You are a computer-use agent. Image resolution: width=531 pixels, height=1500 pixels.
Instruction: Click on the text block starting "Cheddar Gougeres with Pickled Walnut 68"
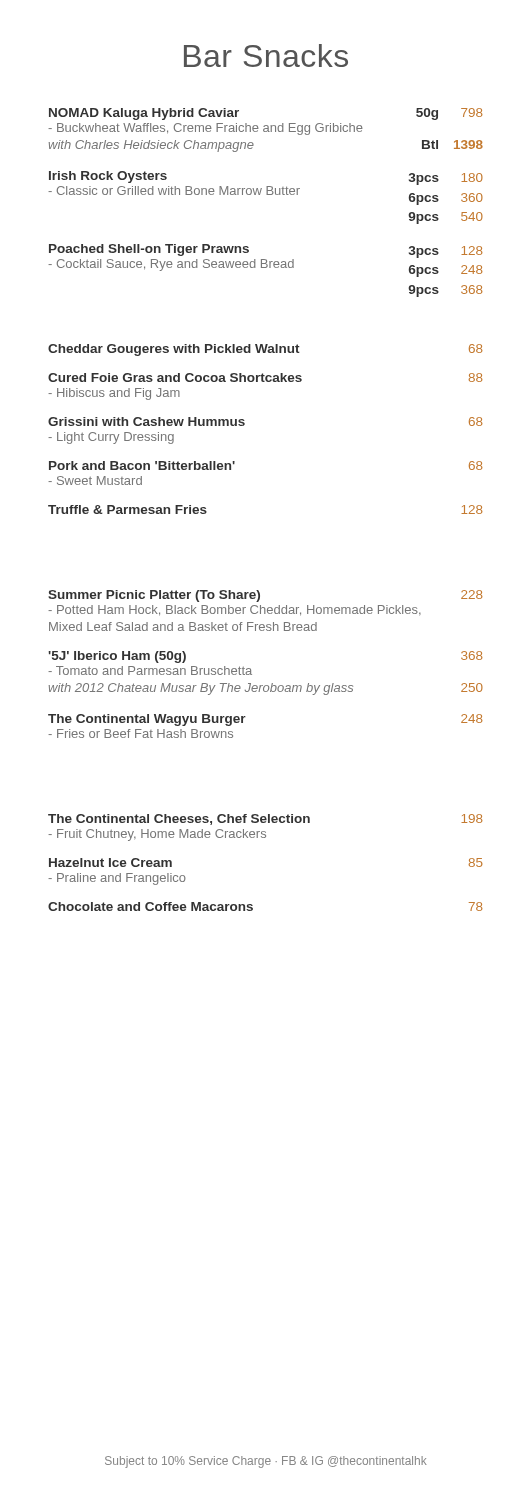pos(266,349)
